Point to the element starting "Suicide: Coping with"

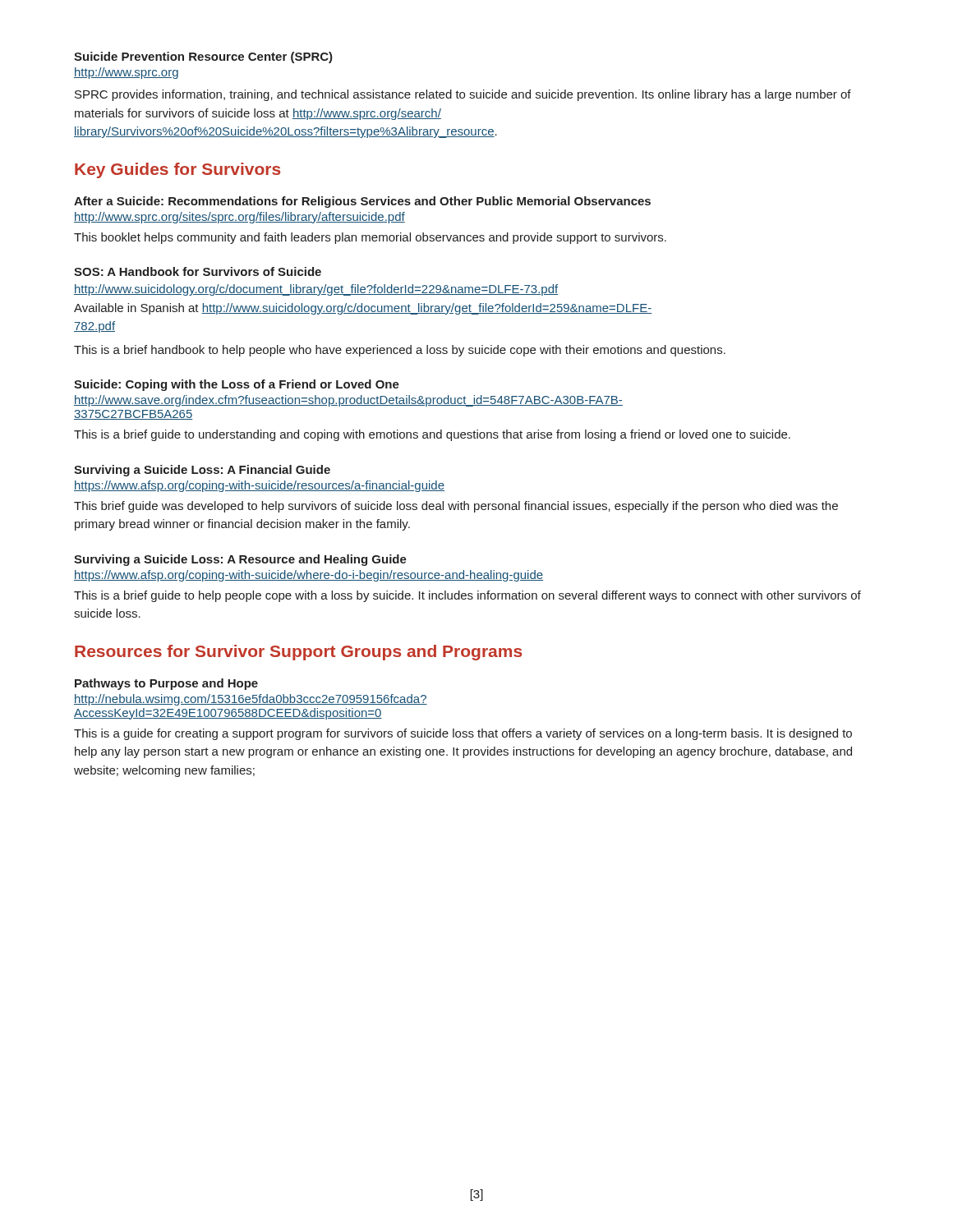tap(237, 384)
